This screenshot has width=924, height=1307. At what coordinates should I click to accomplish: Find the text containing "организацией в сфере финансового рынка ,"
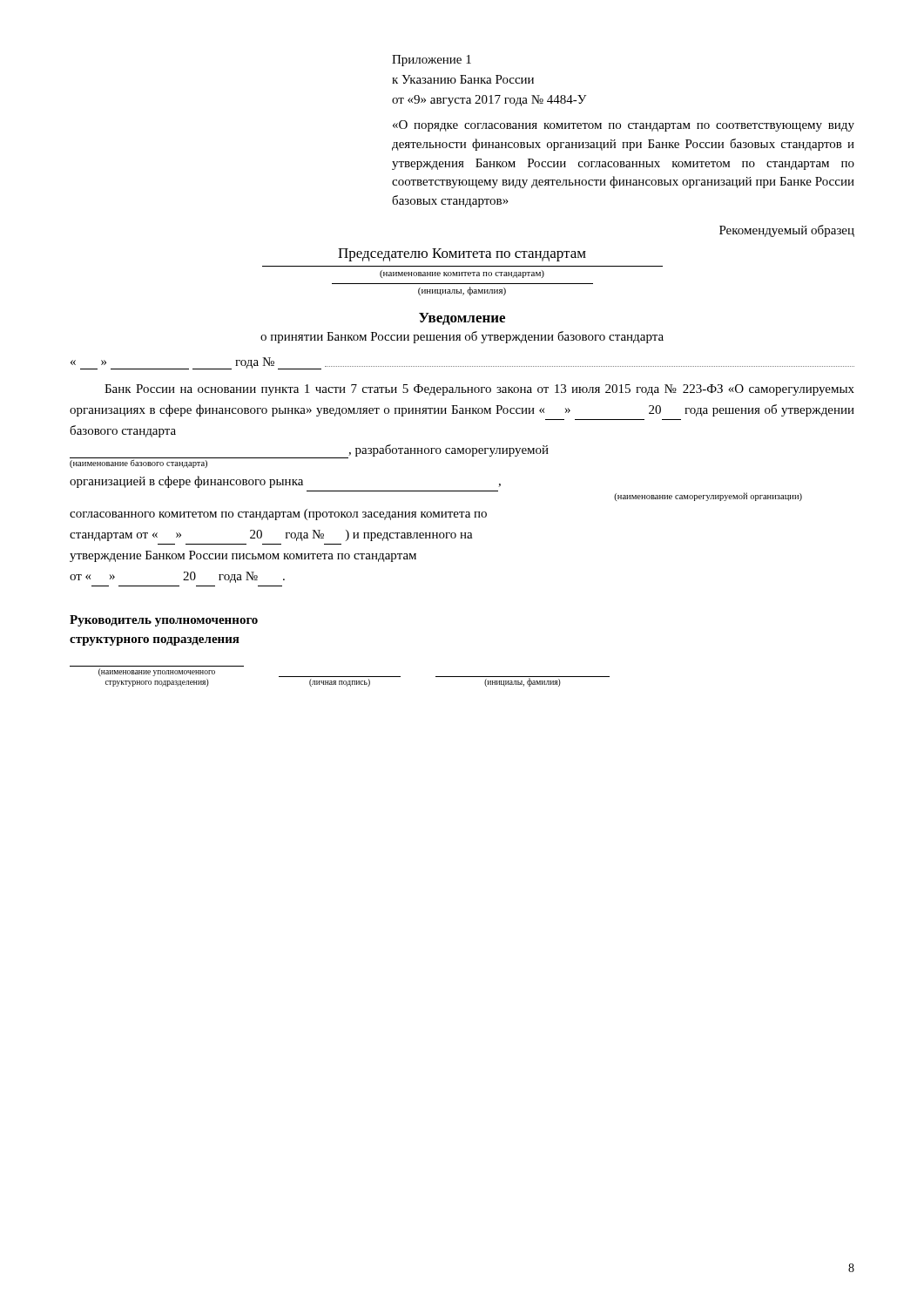click(286, 480)
